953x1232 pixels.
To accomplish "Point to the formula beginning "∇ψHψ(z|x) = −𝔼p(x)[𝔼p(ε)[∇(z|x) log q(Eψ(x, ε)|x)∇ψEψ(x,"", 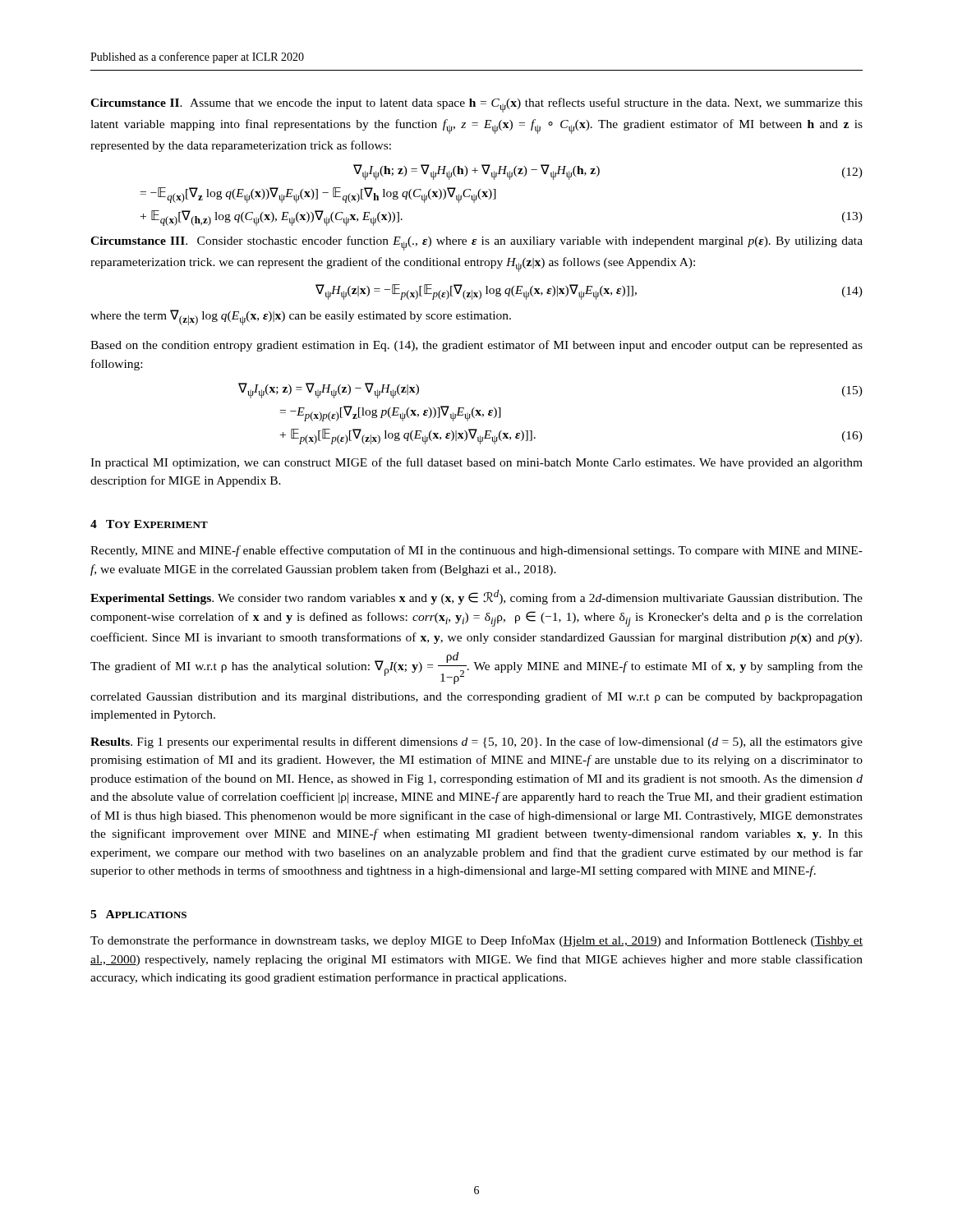I will click(476, 291).
